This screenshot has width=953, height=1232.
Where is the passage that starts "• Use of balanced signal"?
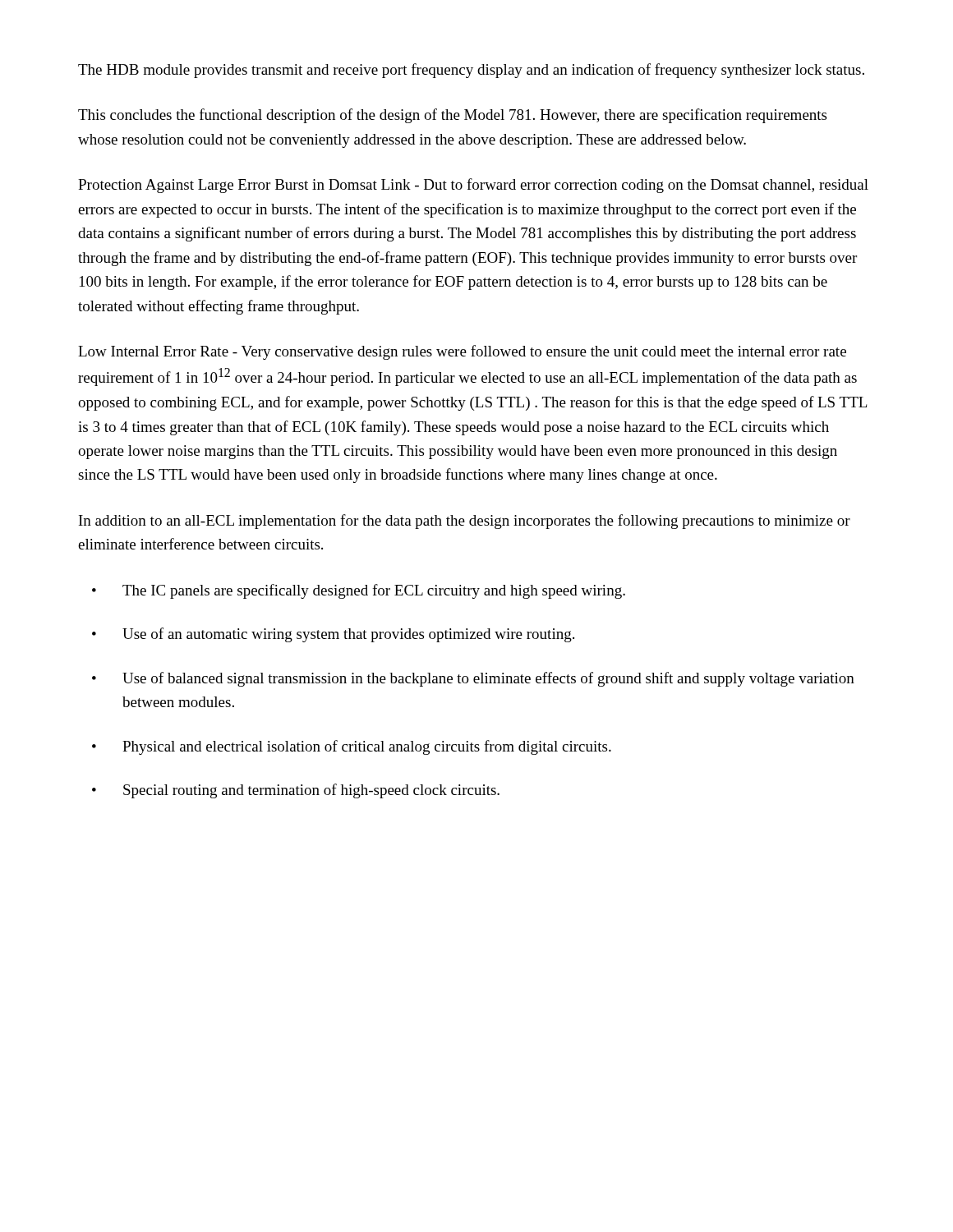(474, 690)
